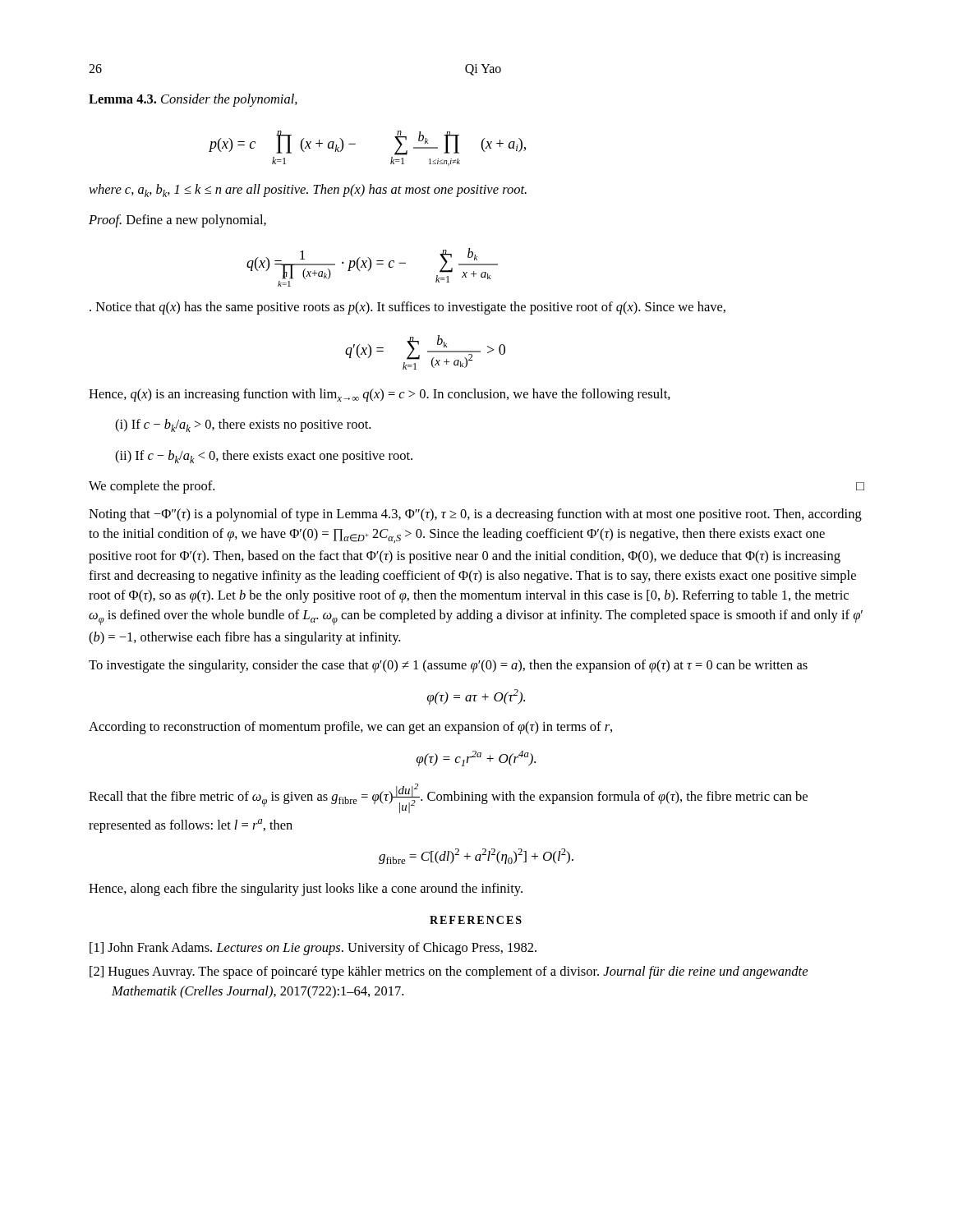Image resolution: width=953 pixels, height=1232 pixels.
Task: Locate the formula that opens with "q(x) = 1 n ∏ k=1"
Action: 476,264
